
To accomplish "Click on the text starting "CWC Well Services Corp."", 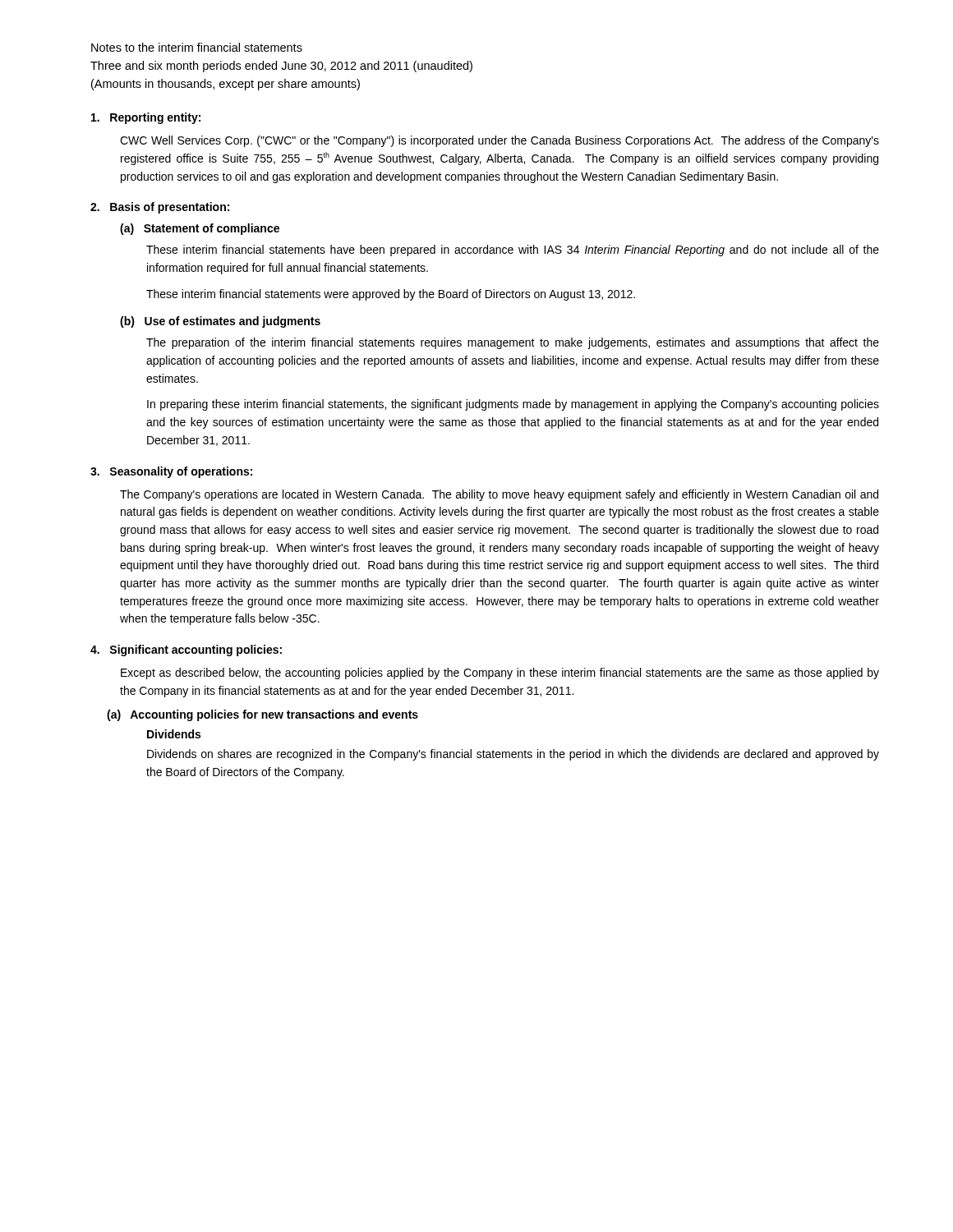I will [500, 158].
